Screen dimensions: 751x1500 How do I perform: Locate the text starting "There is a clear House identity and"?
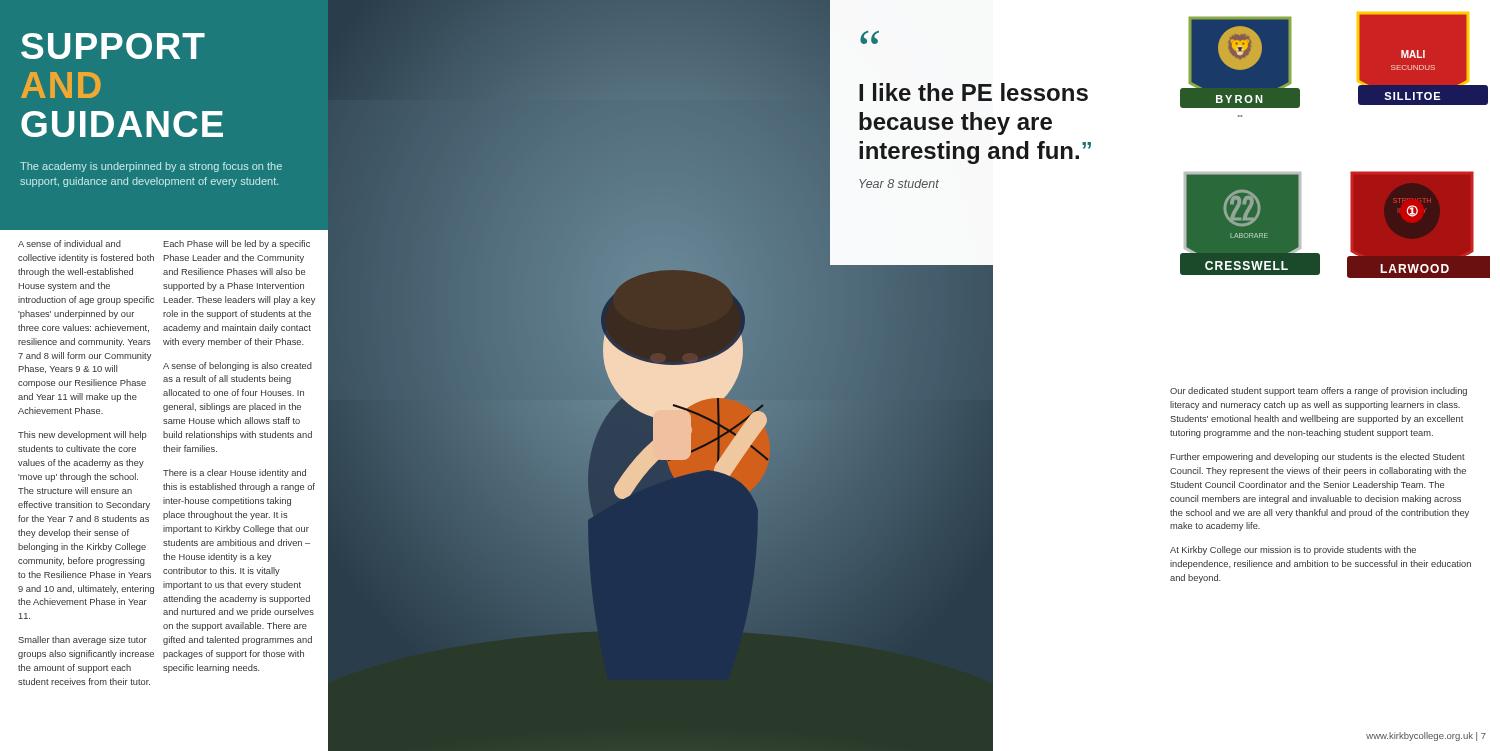coord(239,571)
